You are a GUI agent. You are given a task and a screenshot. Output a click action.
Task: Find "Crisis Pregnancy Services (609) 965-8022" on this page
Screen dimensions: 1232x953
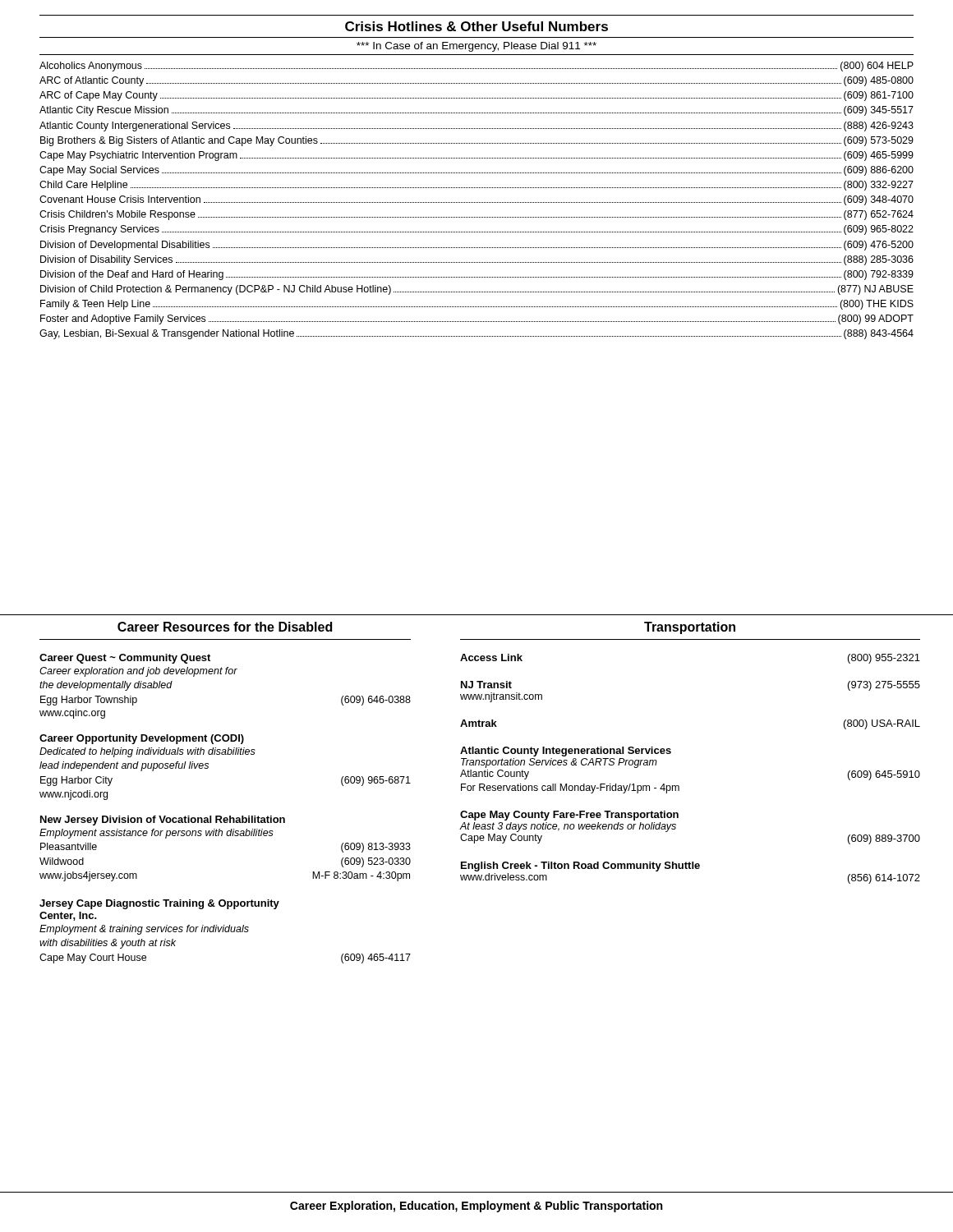click(x=476, y=229)
